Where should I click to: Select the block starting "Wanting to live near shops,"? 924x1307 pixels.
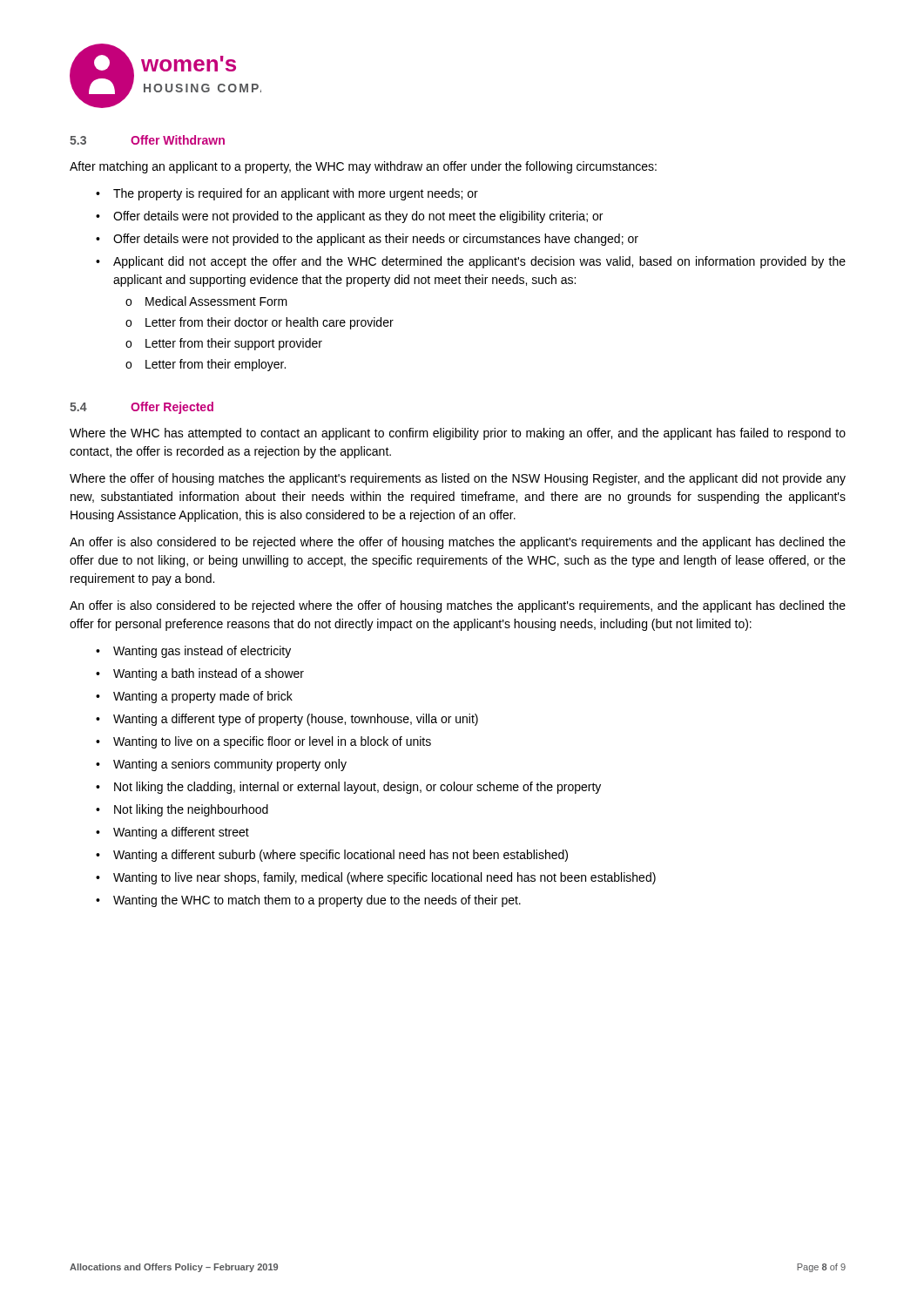[x=385, y=877]
